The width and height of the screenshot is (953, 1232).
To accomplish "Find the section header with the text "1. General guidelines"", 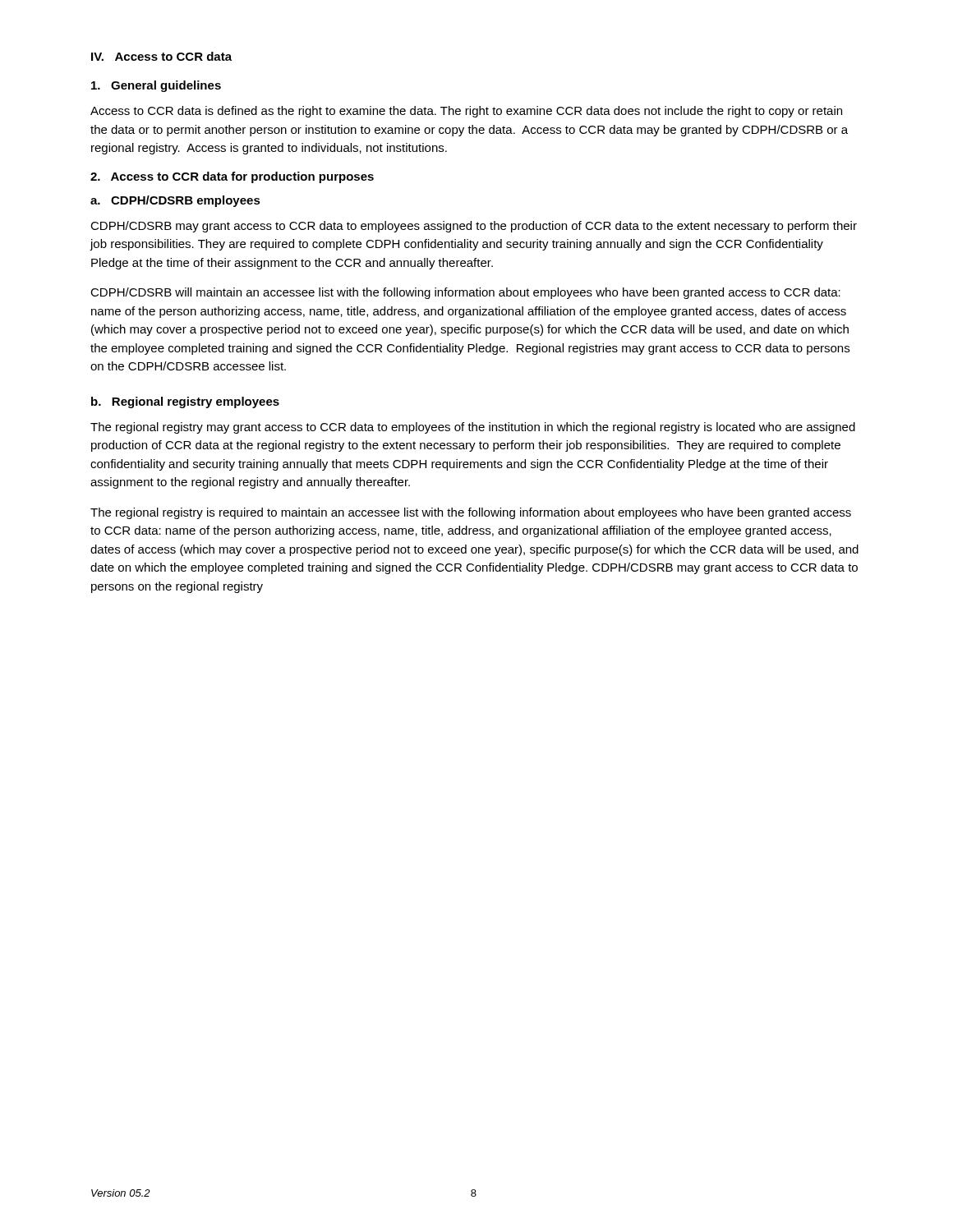I will pyautogui.click(x=156, y=85).
